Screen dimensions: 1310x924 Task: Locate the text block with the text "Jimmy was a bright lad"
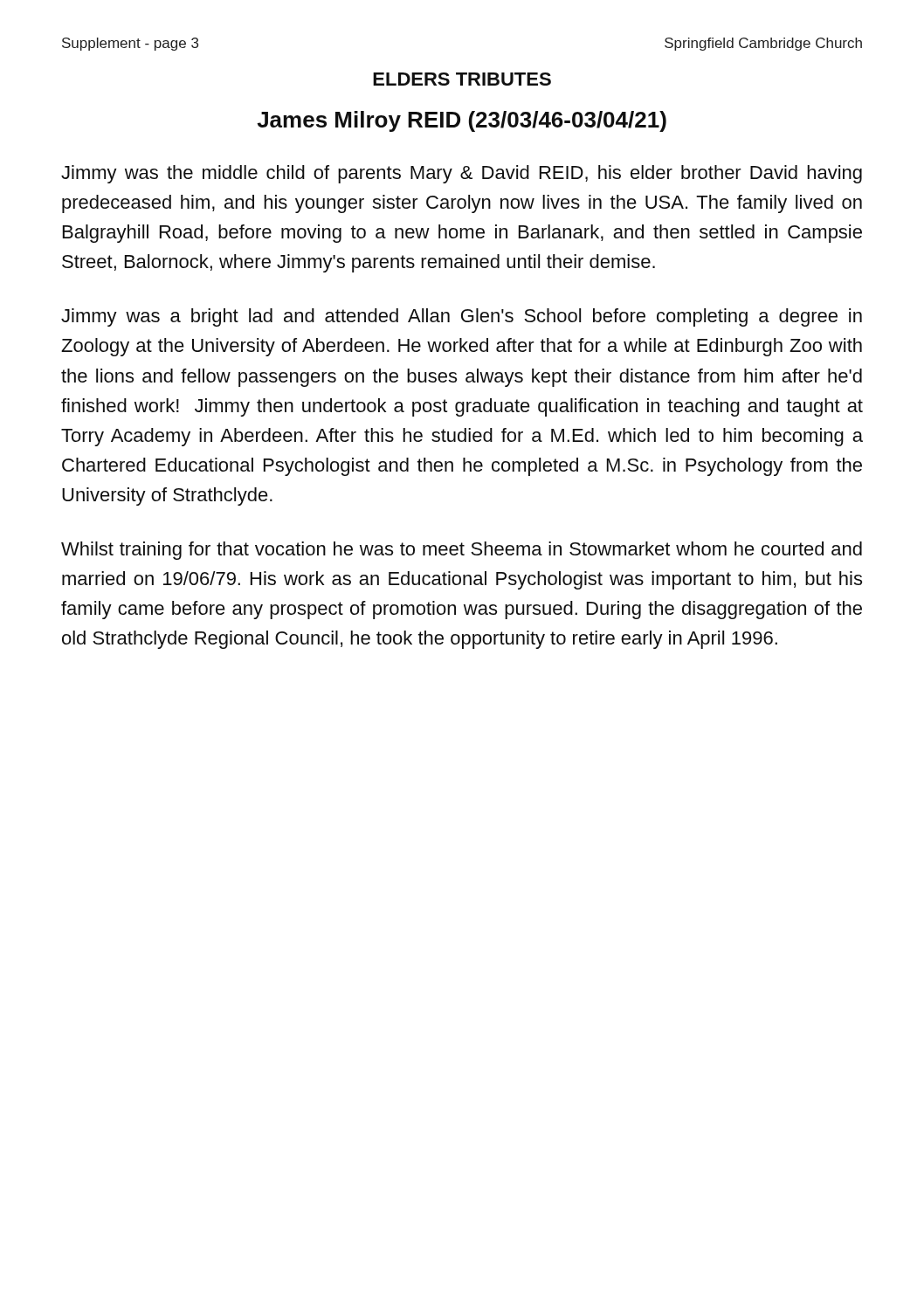coord(462,405)
